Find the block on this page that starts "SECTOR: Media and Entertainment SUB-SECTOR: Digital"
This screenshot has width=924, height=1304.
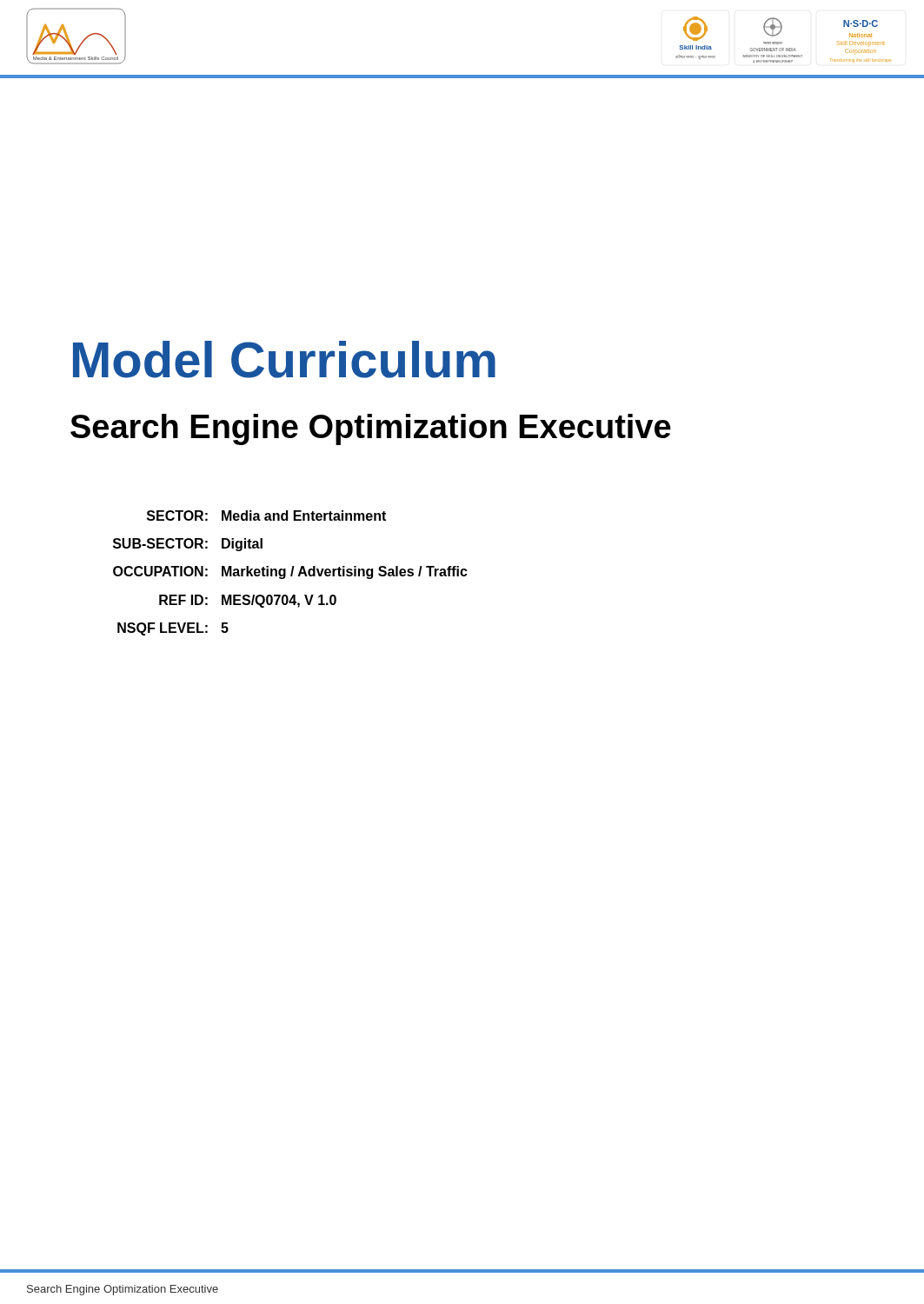click(462, 572)
